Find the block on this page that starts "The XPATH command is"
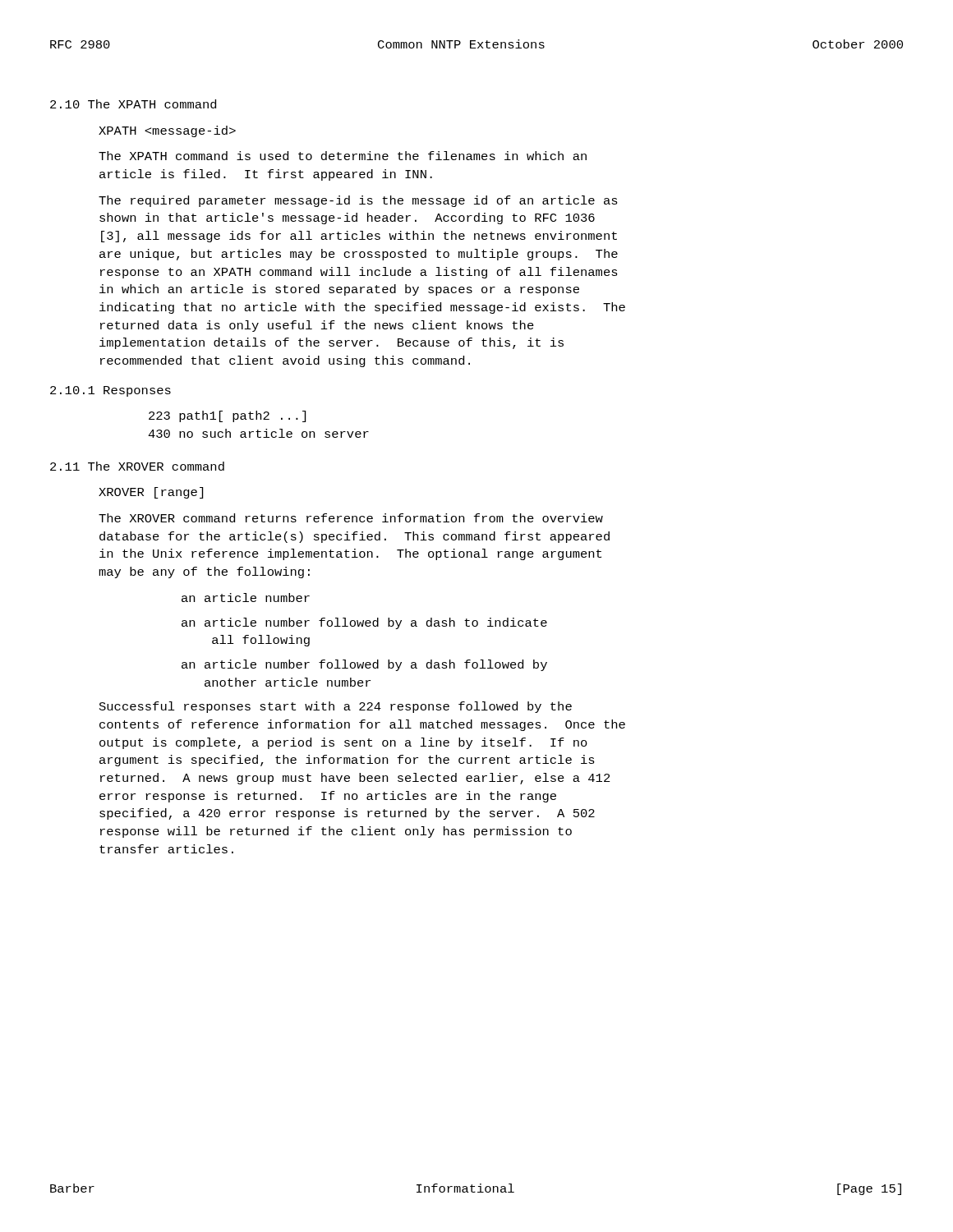 pyautogui.click(x=343, y=166)
